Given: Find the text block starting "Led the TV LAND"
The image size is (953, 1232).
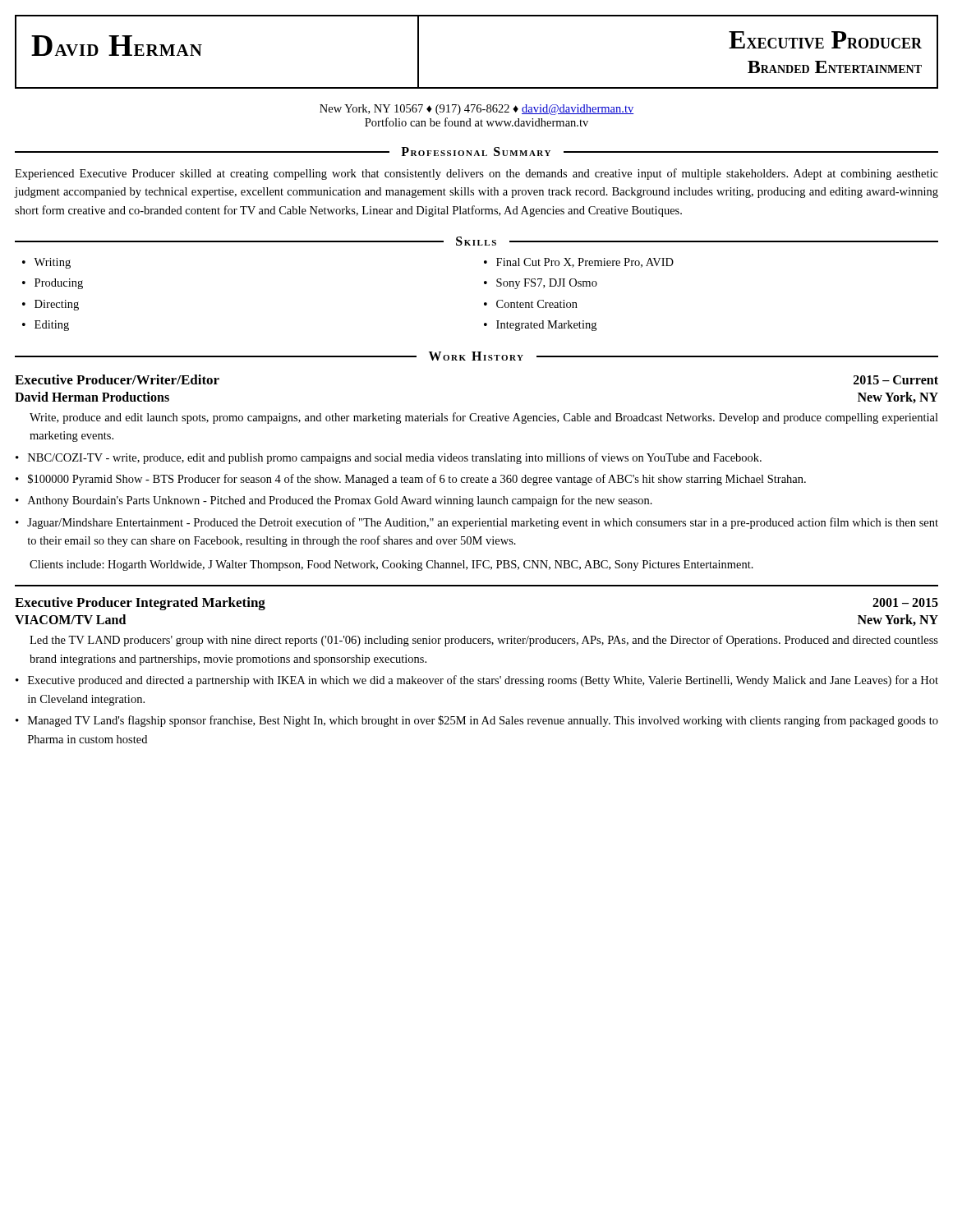Looking at the screenshot, I should [x=484, y=649].
